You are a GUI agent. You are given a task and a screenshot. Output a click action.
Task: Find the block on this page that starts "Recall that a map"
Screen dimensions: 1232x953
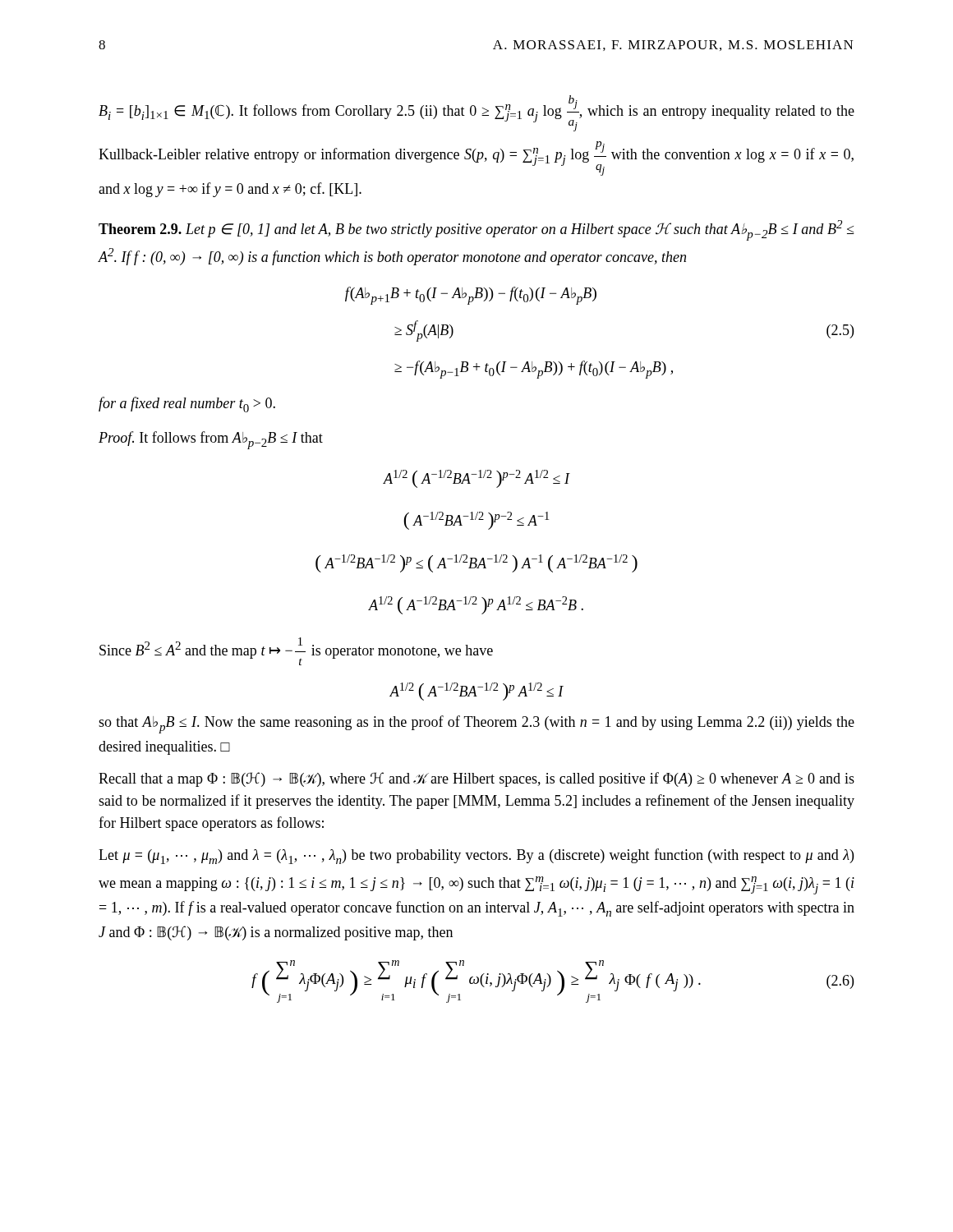tap(476, 801)
